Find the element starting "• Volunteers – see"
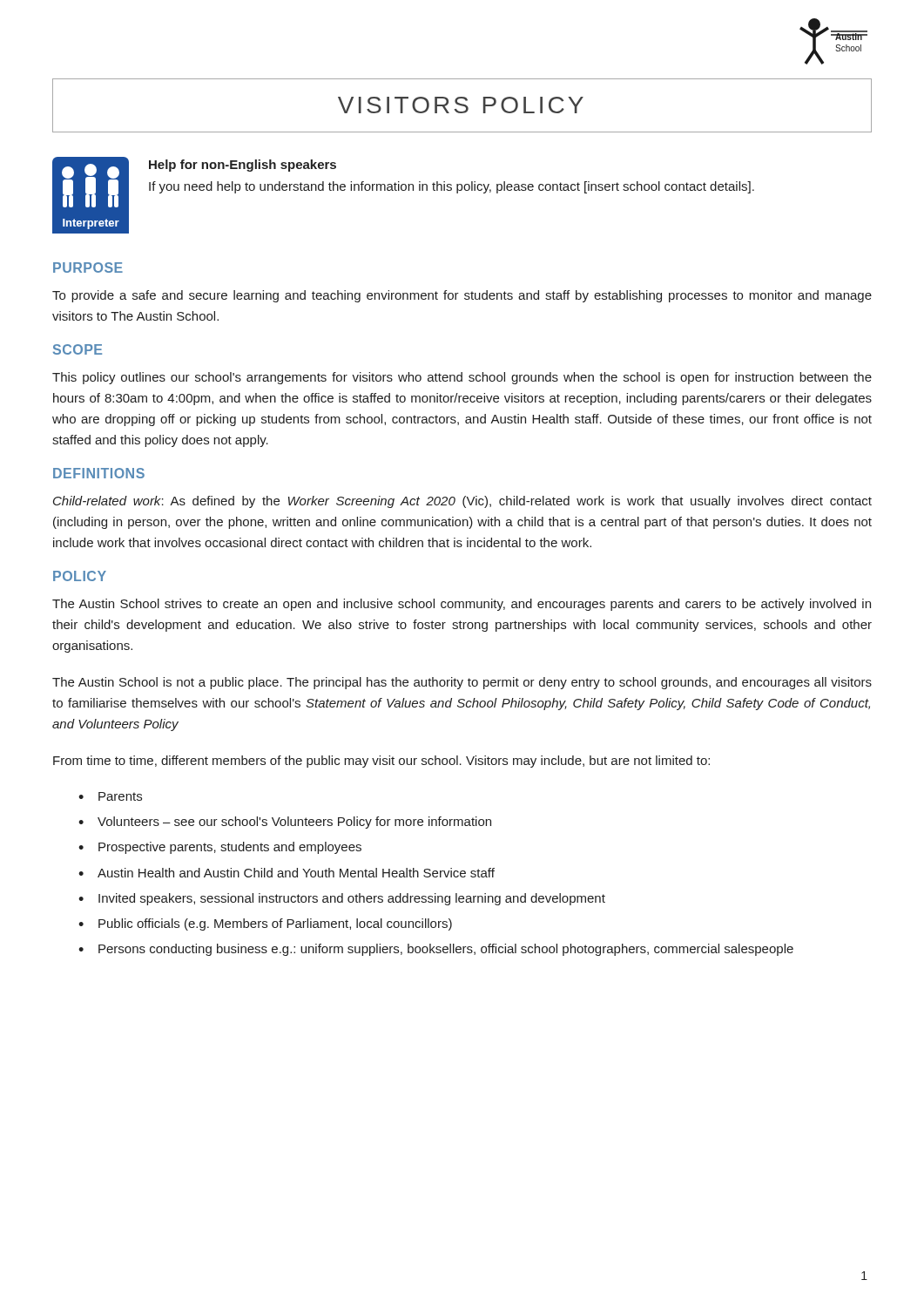Screen dimensions: 1307x924 tap(475, 823)
